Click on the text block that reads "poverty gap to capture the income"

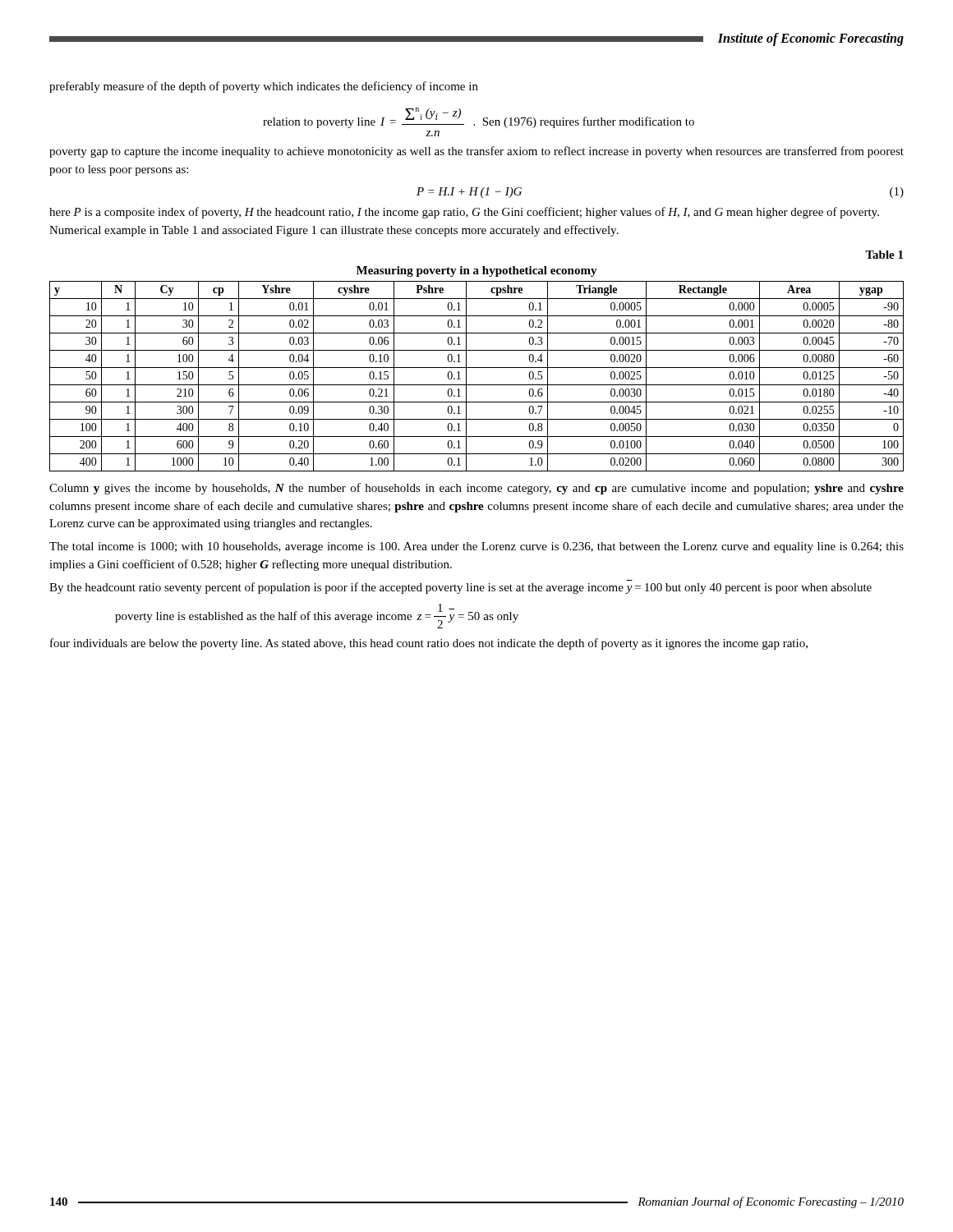tap(476, 160)
